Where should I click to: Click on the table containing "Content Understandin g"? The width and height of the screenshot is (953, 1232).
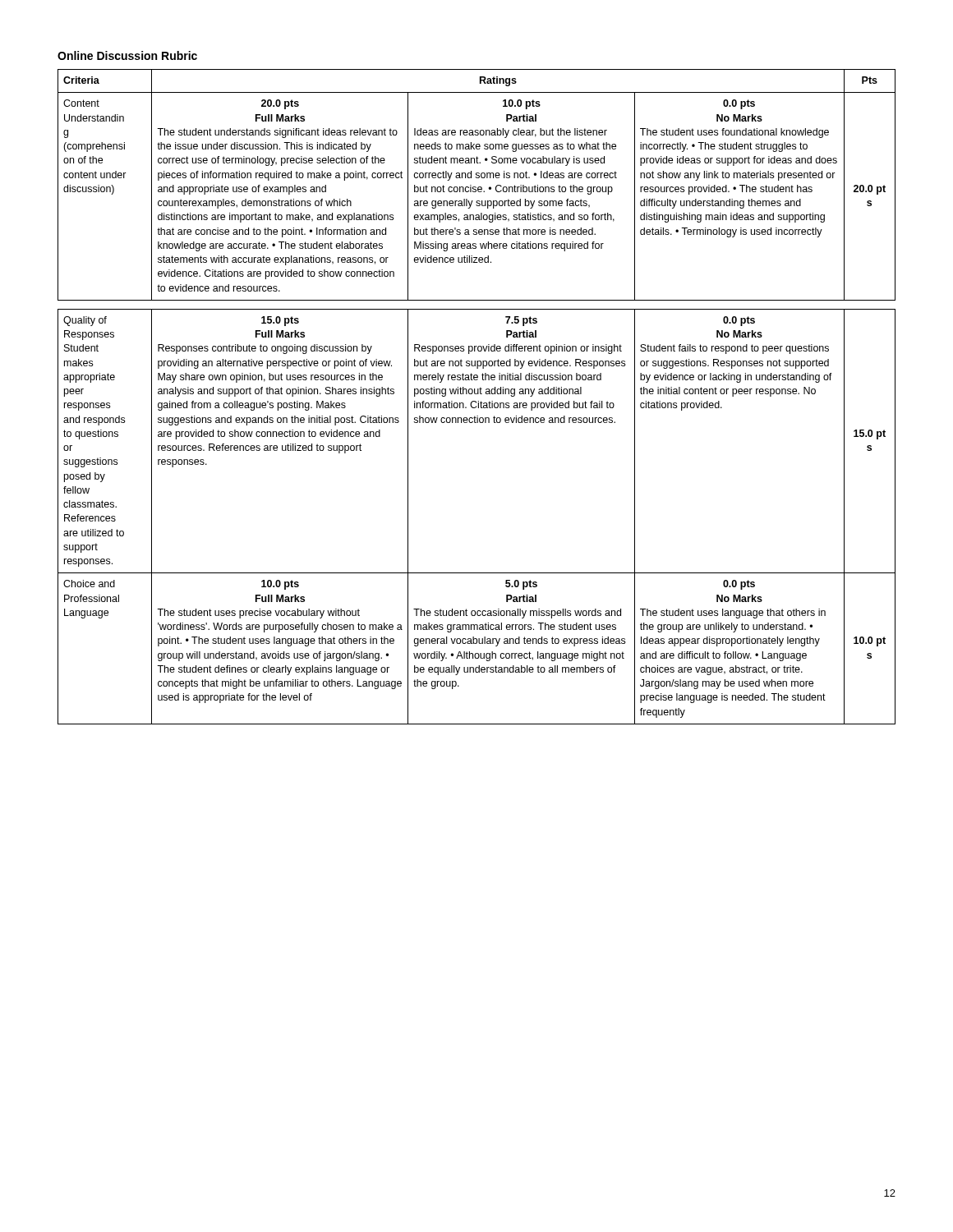point(476,397)
